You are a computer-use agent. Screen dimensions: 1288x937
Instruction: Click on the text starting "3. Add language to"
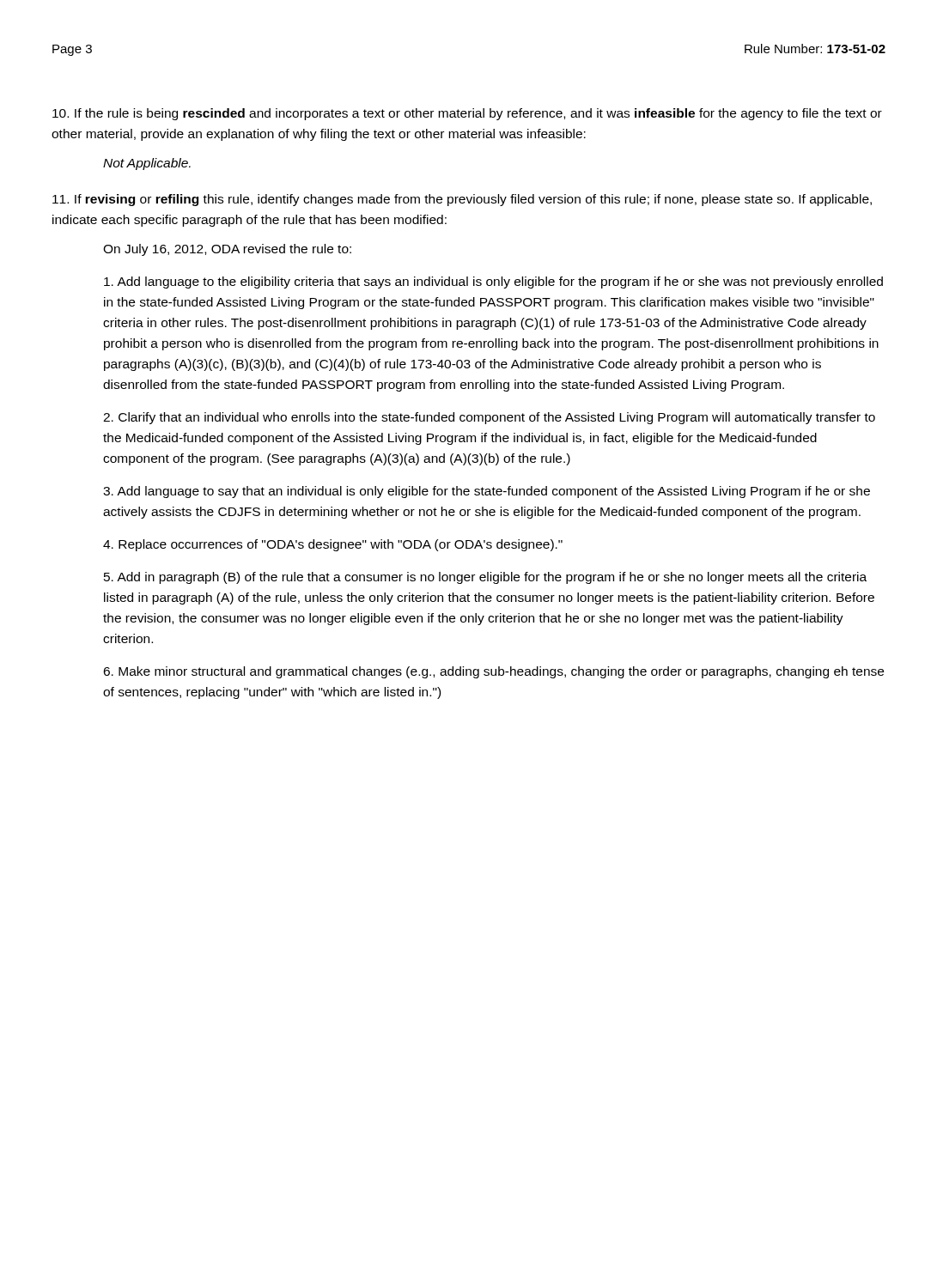487,501
